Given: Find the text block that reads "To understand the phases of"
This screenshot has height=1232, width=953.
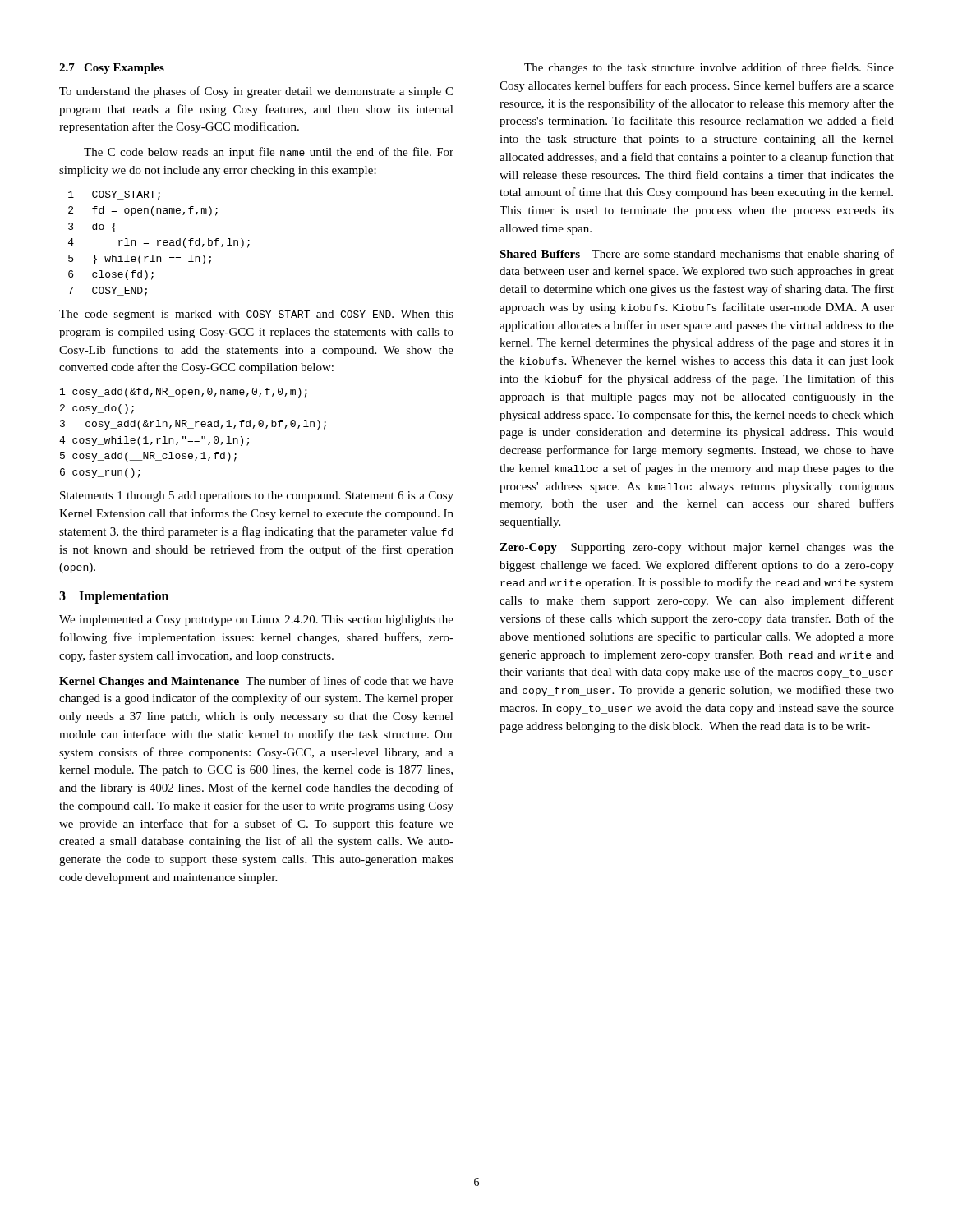Looking at the screenshot, I should click(256, 131).
